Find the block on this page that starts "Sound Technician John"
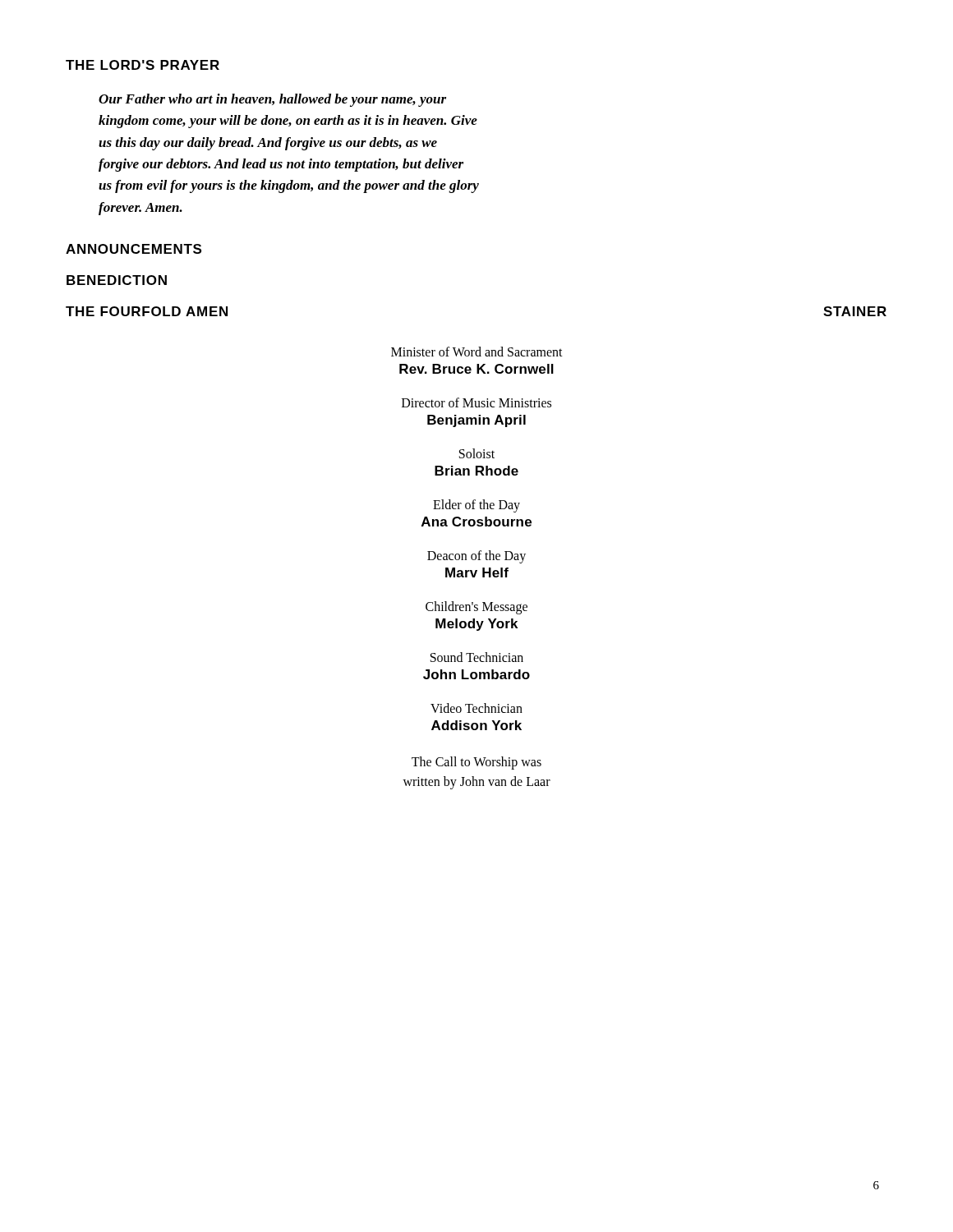953x1232 pixels. pyautogui.click(x=476, y=667)
